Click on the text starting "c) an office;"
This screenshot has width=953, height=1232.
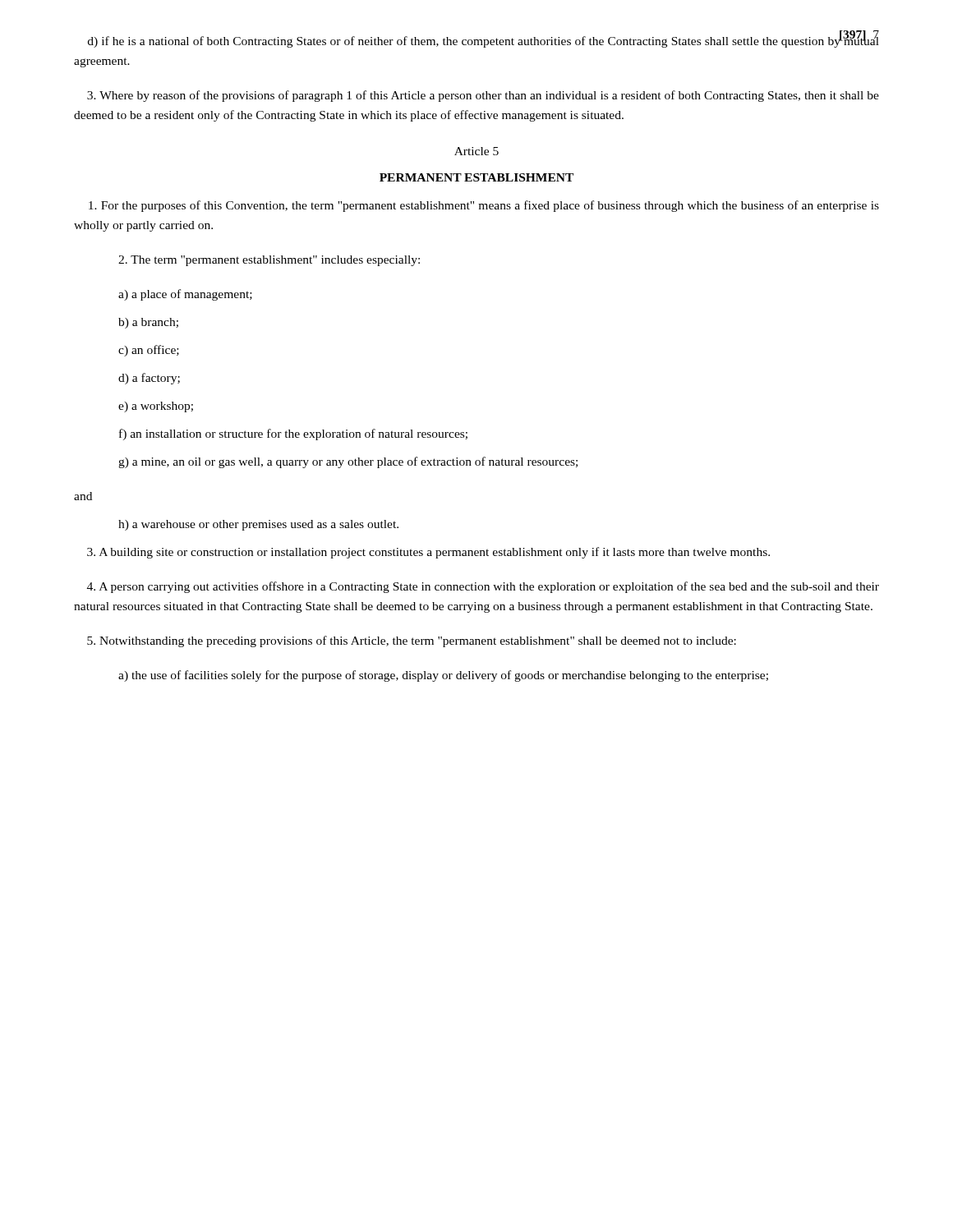coord(149,350)
